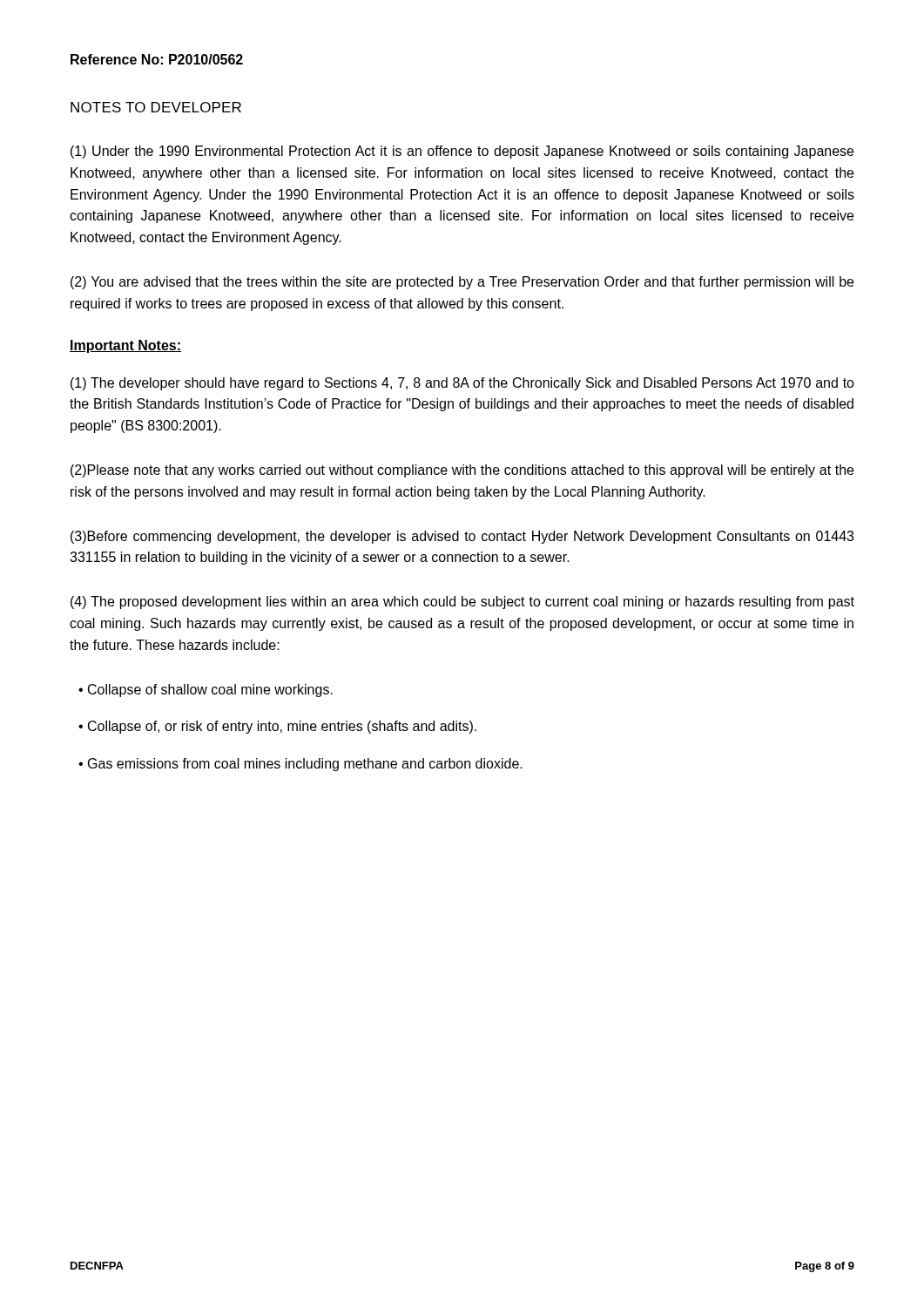The width and height of the screenshot is (924, 1307).
Task: Find the passage starting "(1) Under the 1990 Environmental Protection Act it"
Action: (x=462, y=194)
